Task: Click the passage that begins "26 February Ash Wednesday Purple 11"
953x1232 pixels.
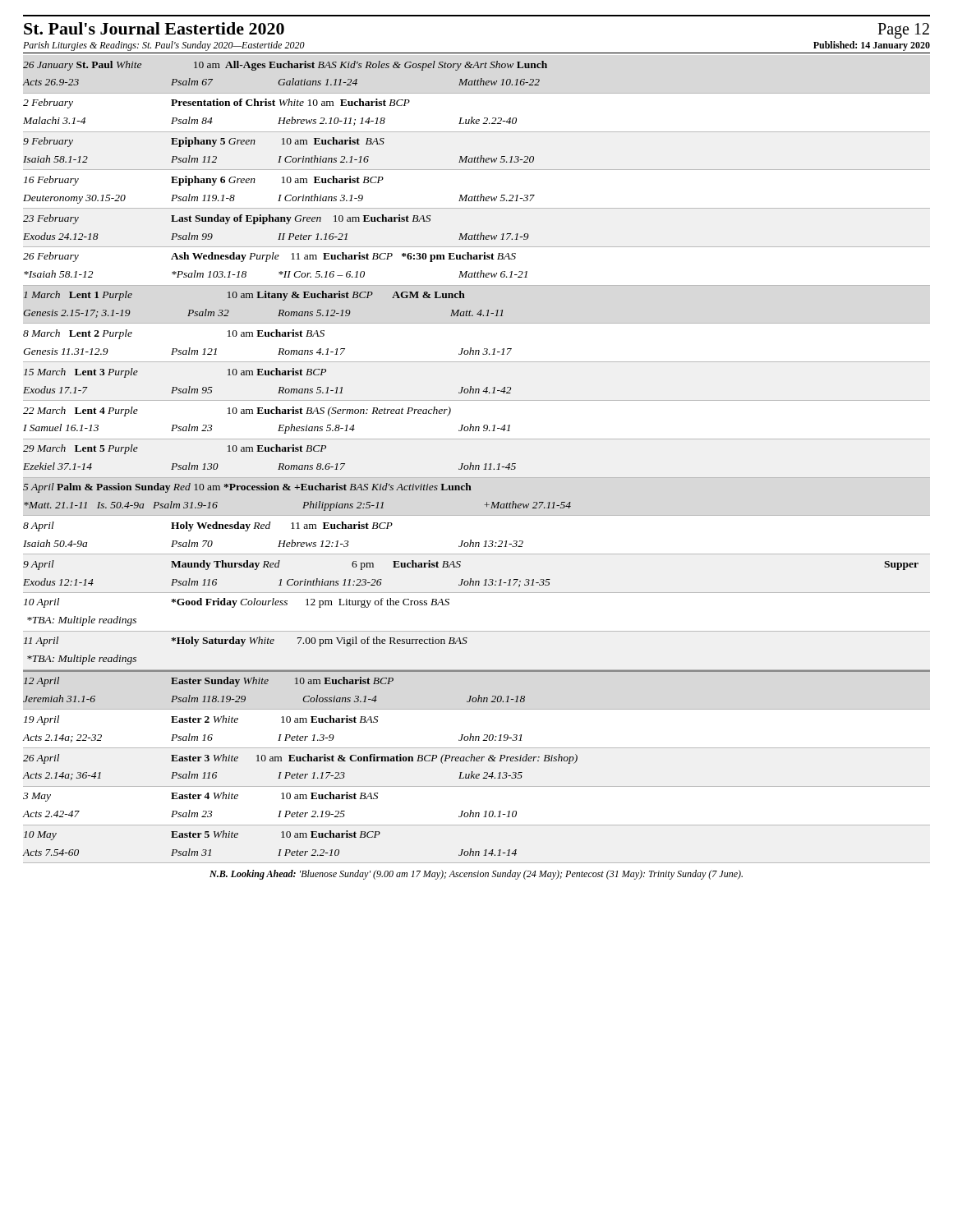Action: tap(476, 266)
